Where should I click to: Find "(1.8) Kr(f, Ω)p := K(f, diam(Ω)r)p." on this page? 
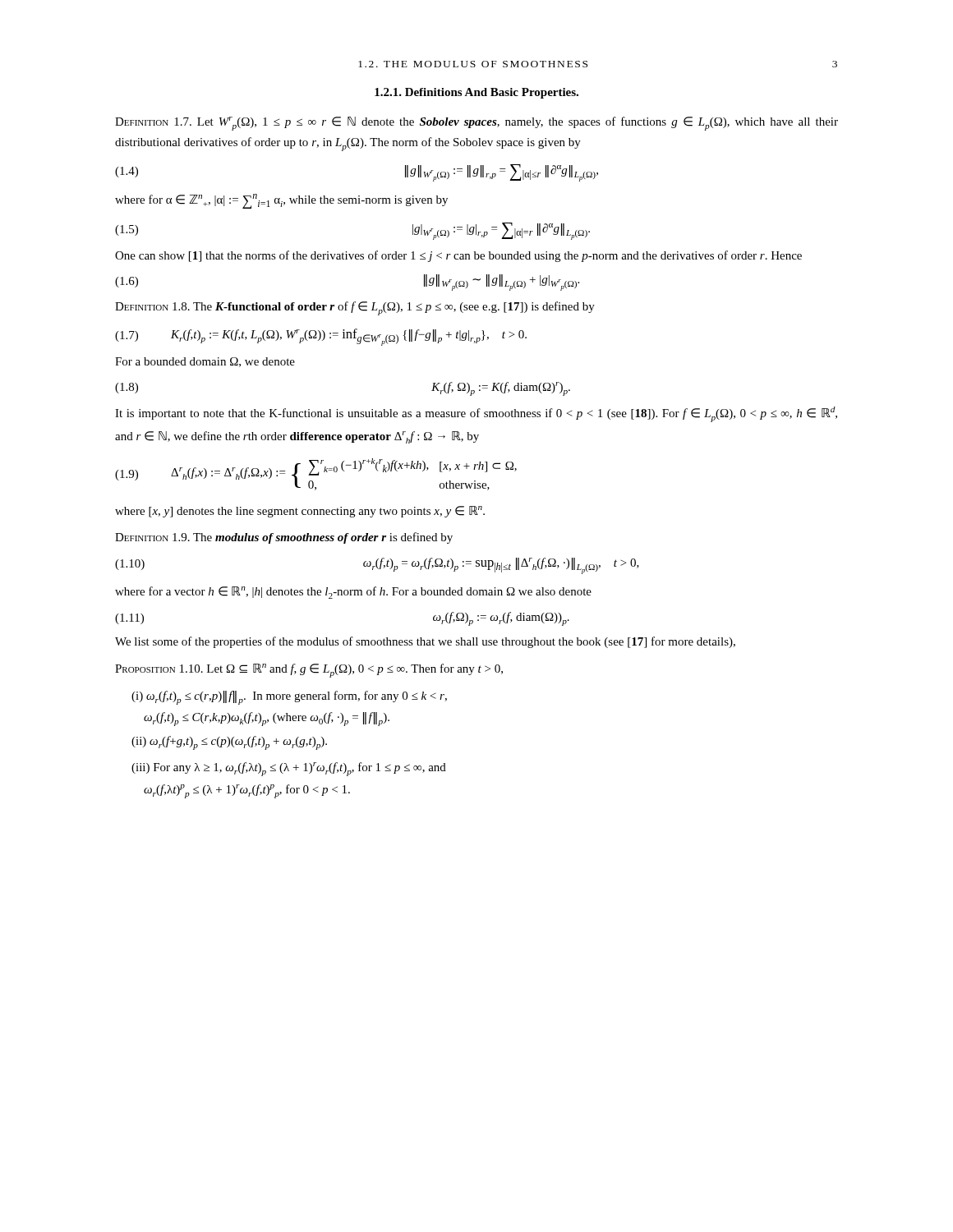(x=476, y=387)
